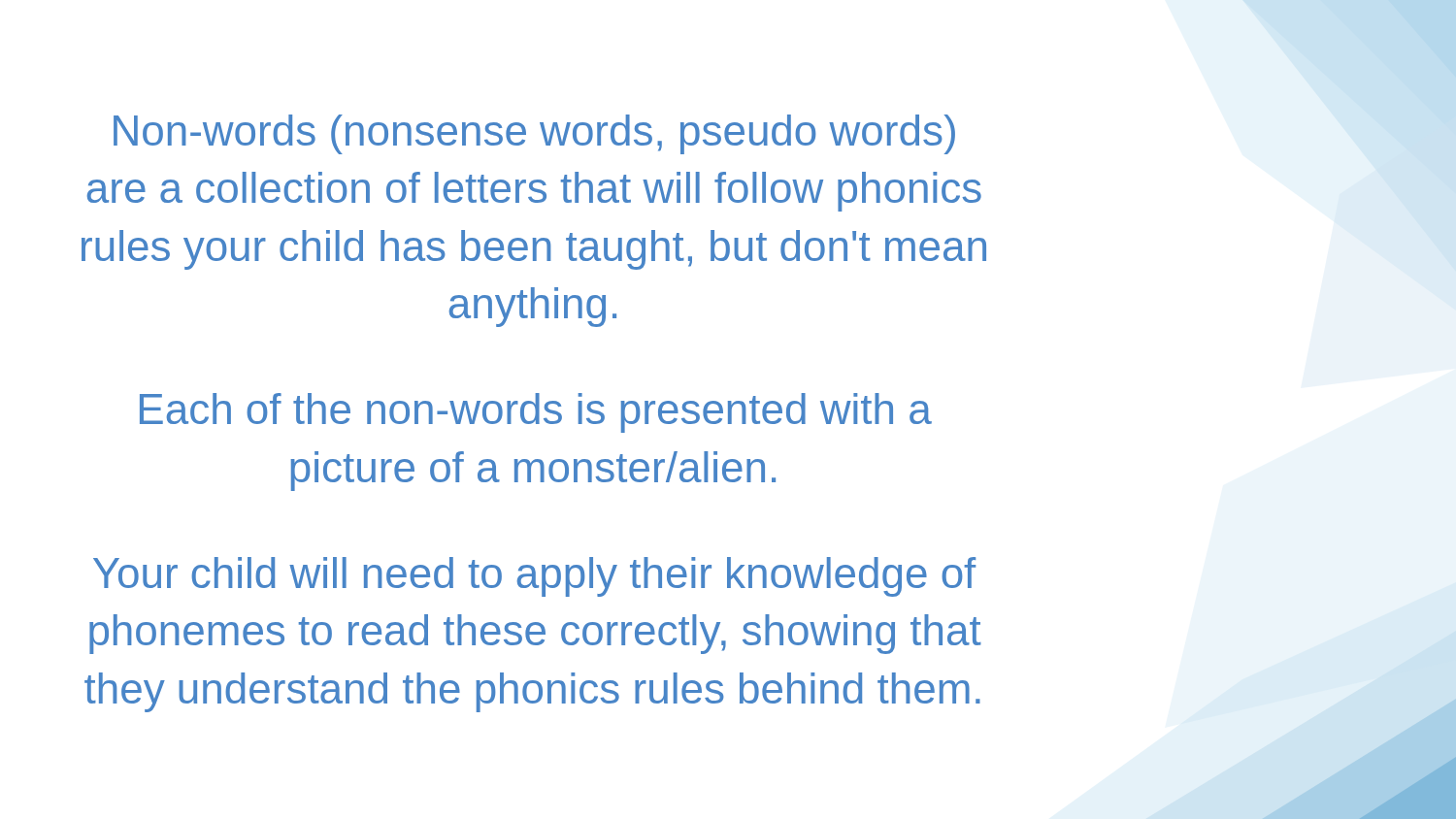Locate the illustration
The width and height of the screenshot is (1456, 819).
(x=1252, y=410)
